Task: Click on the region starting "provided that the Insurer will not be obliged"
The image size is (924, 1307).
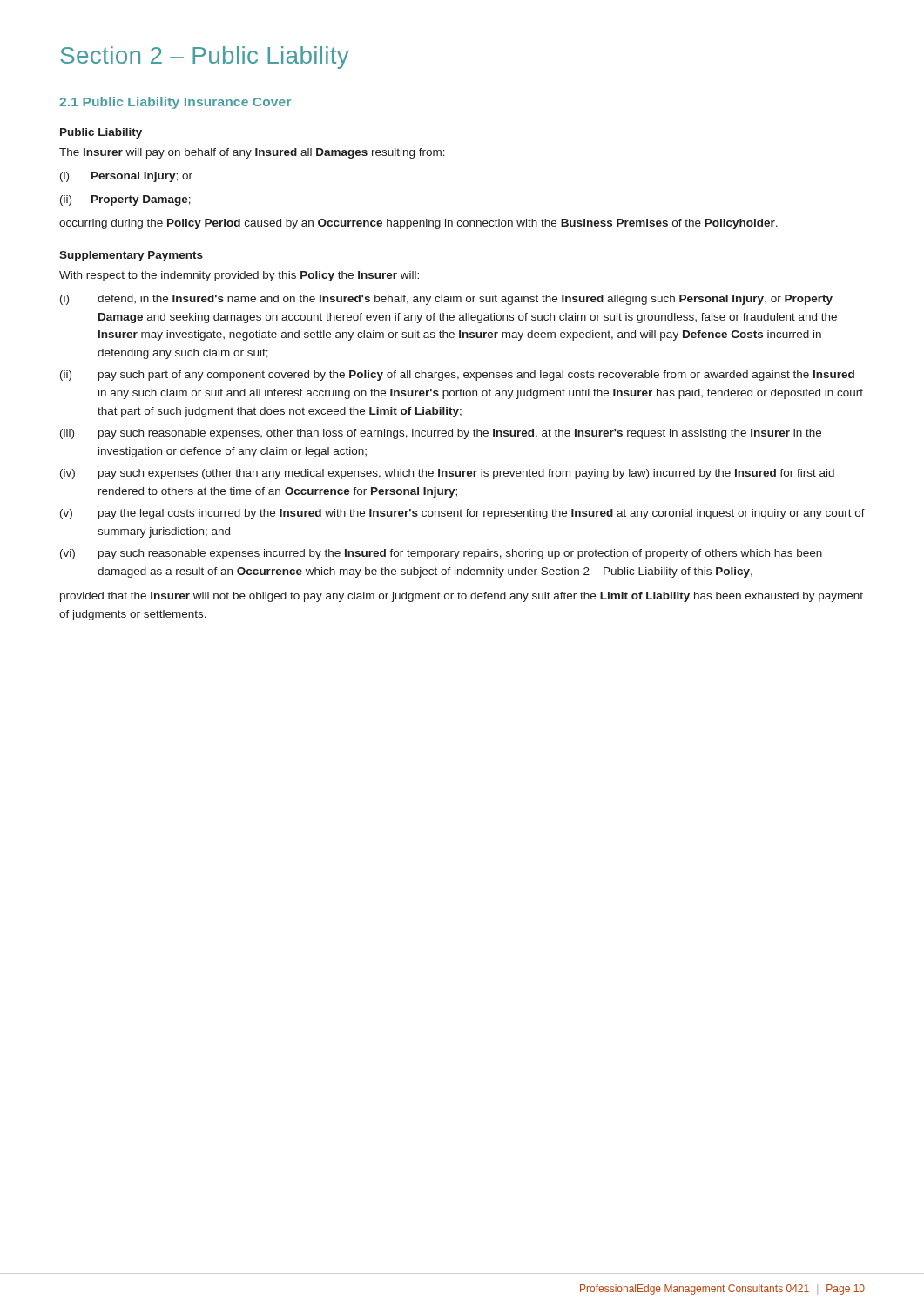Action: point(462,606)
